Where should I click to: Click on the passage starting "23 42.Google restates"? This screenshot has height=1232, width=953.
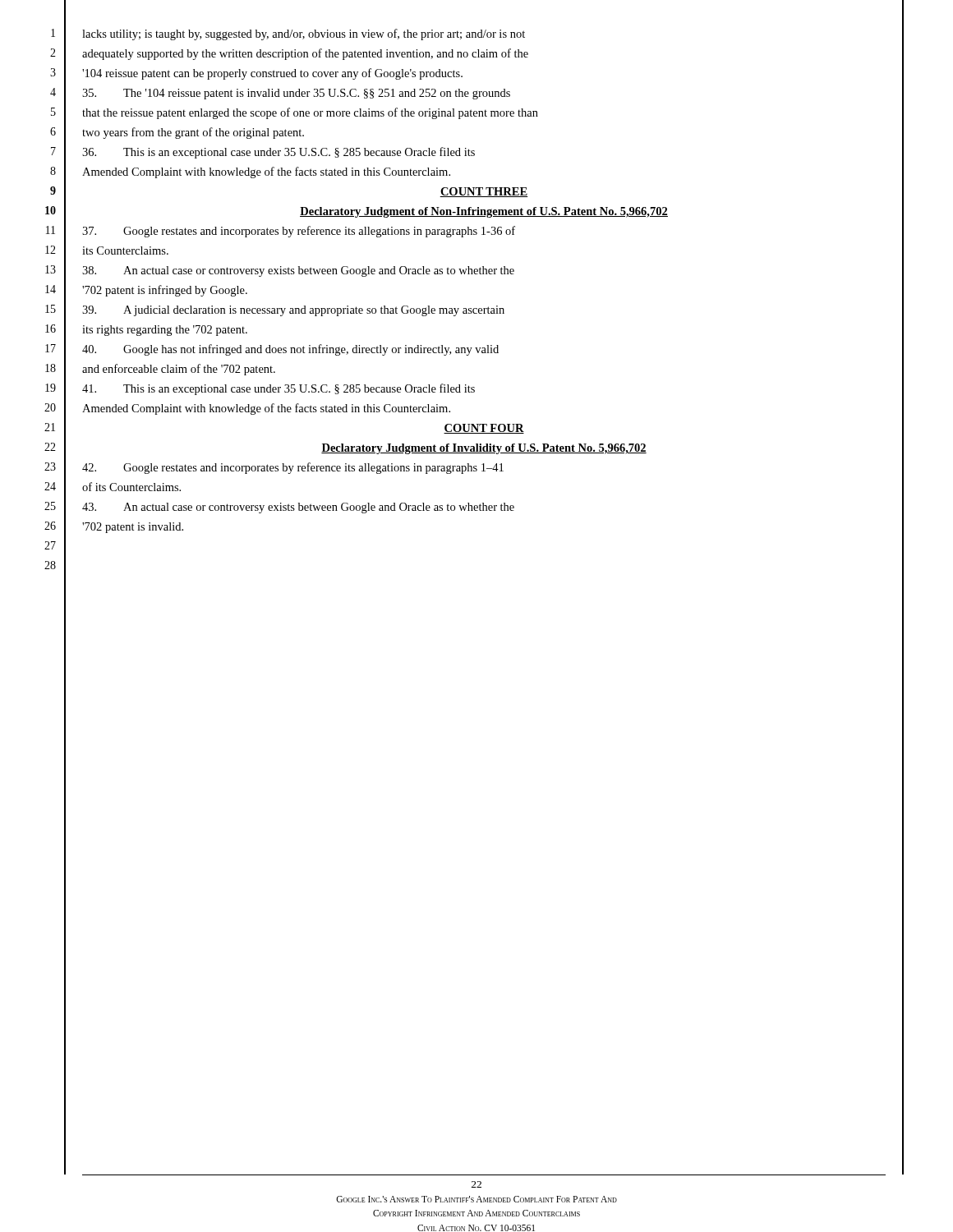coord(293,468)
